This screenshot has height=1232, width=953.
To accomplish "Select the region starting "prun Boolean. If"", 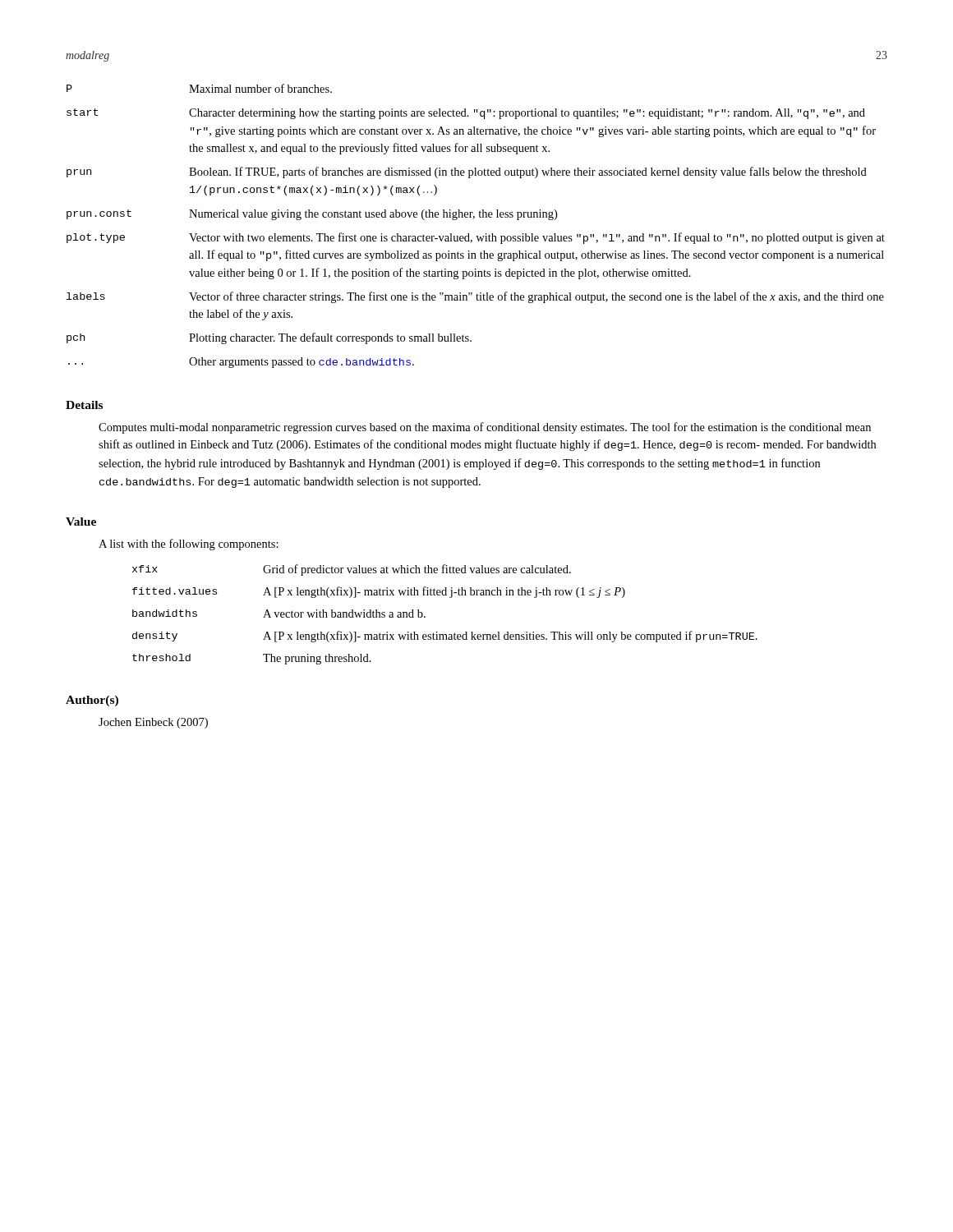I will pyautogui.click(x=476, y=181).
